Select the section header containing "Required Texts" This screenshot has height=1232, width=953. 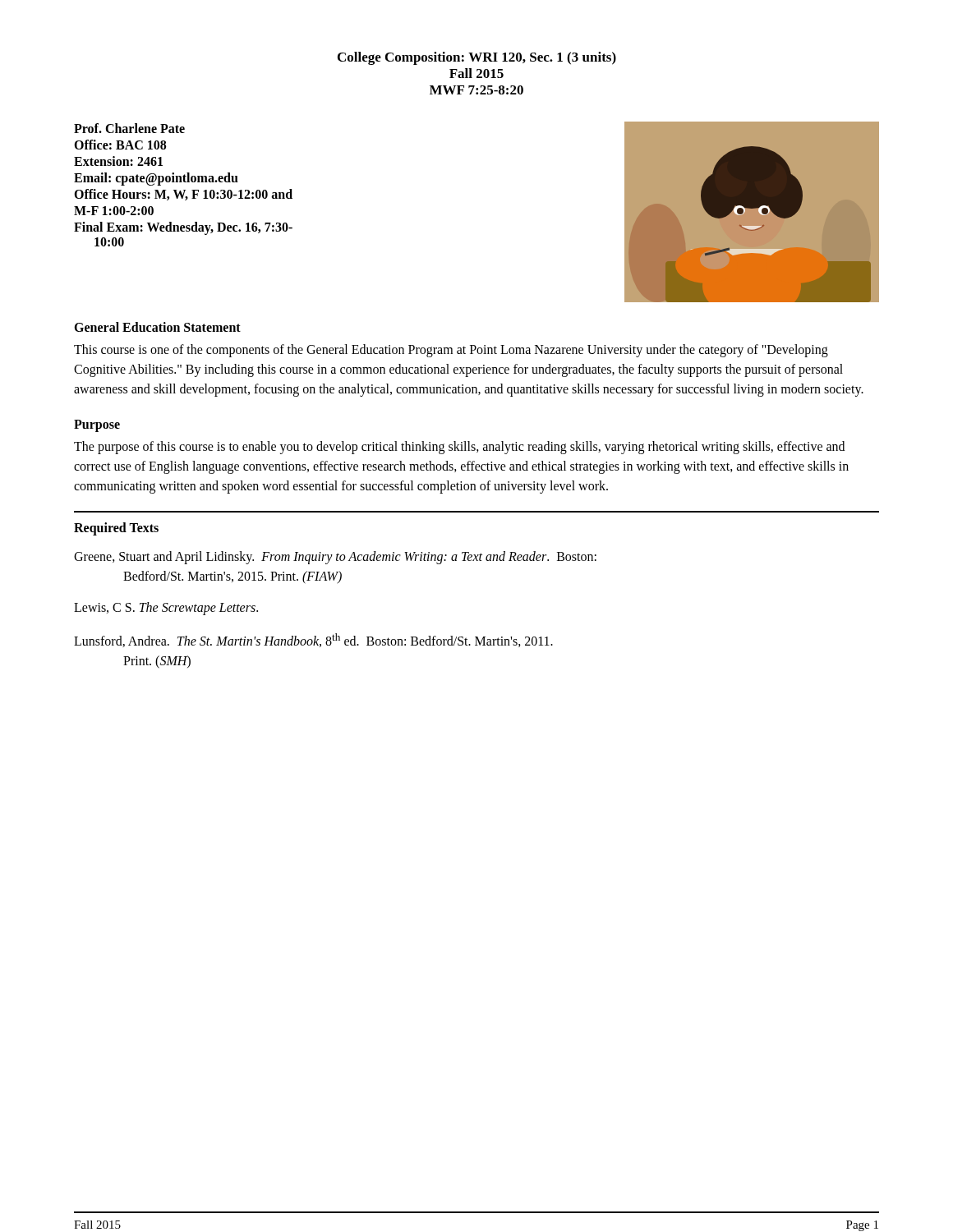click(x=116, y=528)
